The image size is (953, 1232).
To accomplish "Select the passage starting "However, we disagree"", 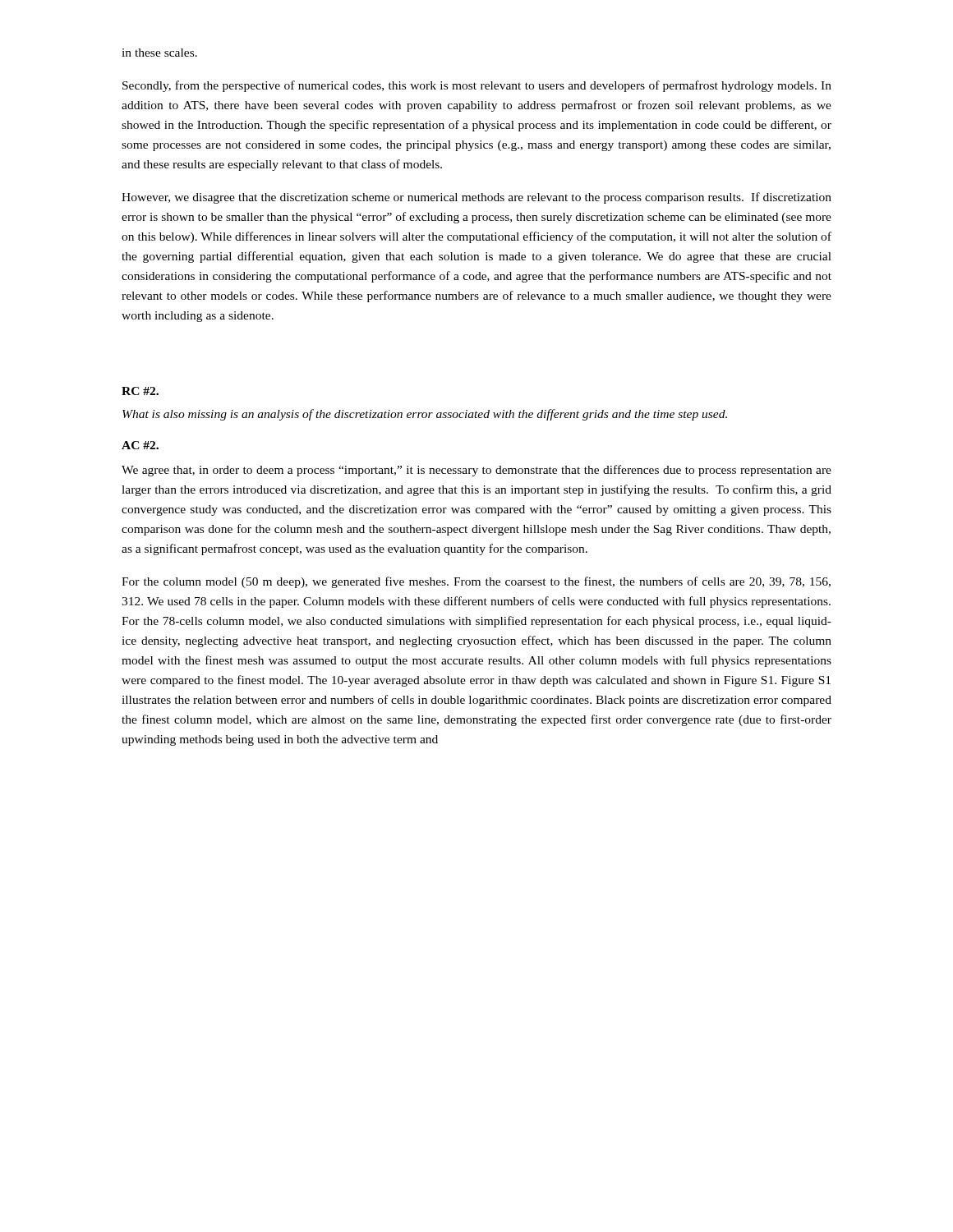I will point(476,256).
